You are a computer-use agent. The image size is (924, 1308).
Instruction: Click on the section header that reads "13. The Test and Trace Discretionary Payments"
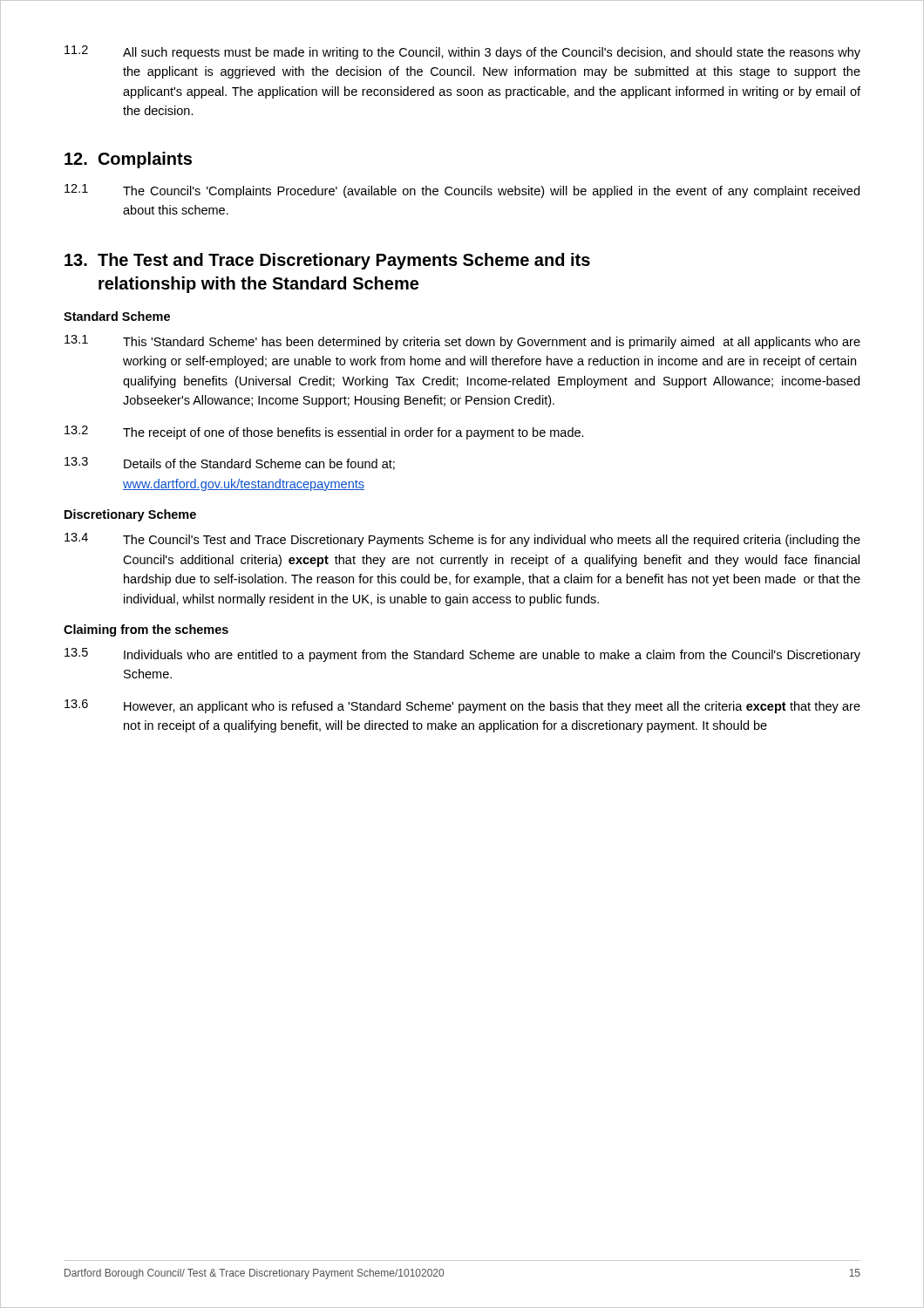coord(462,272)
